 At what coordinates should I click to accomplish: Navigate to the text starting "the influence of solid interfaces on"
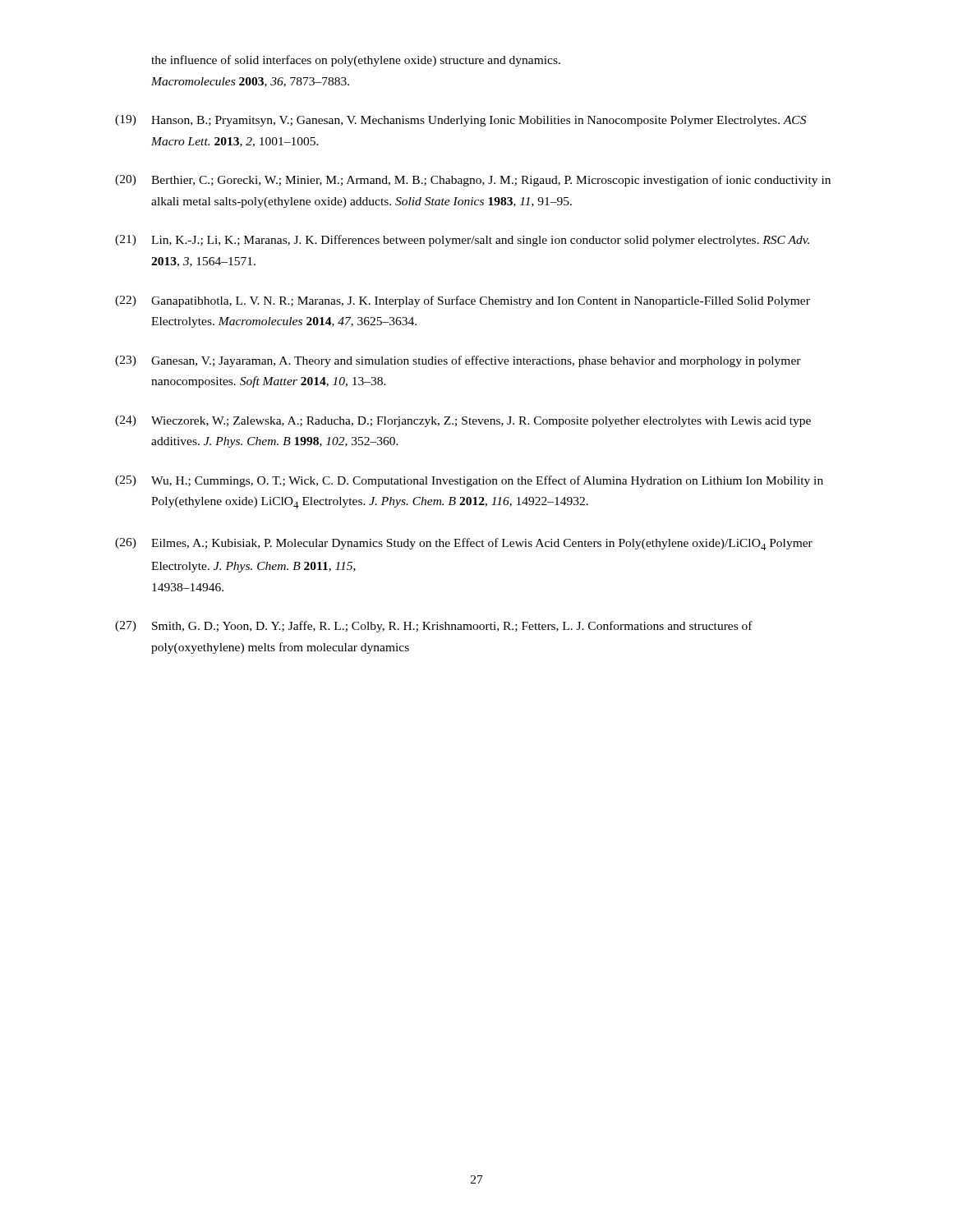(356, 70)
